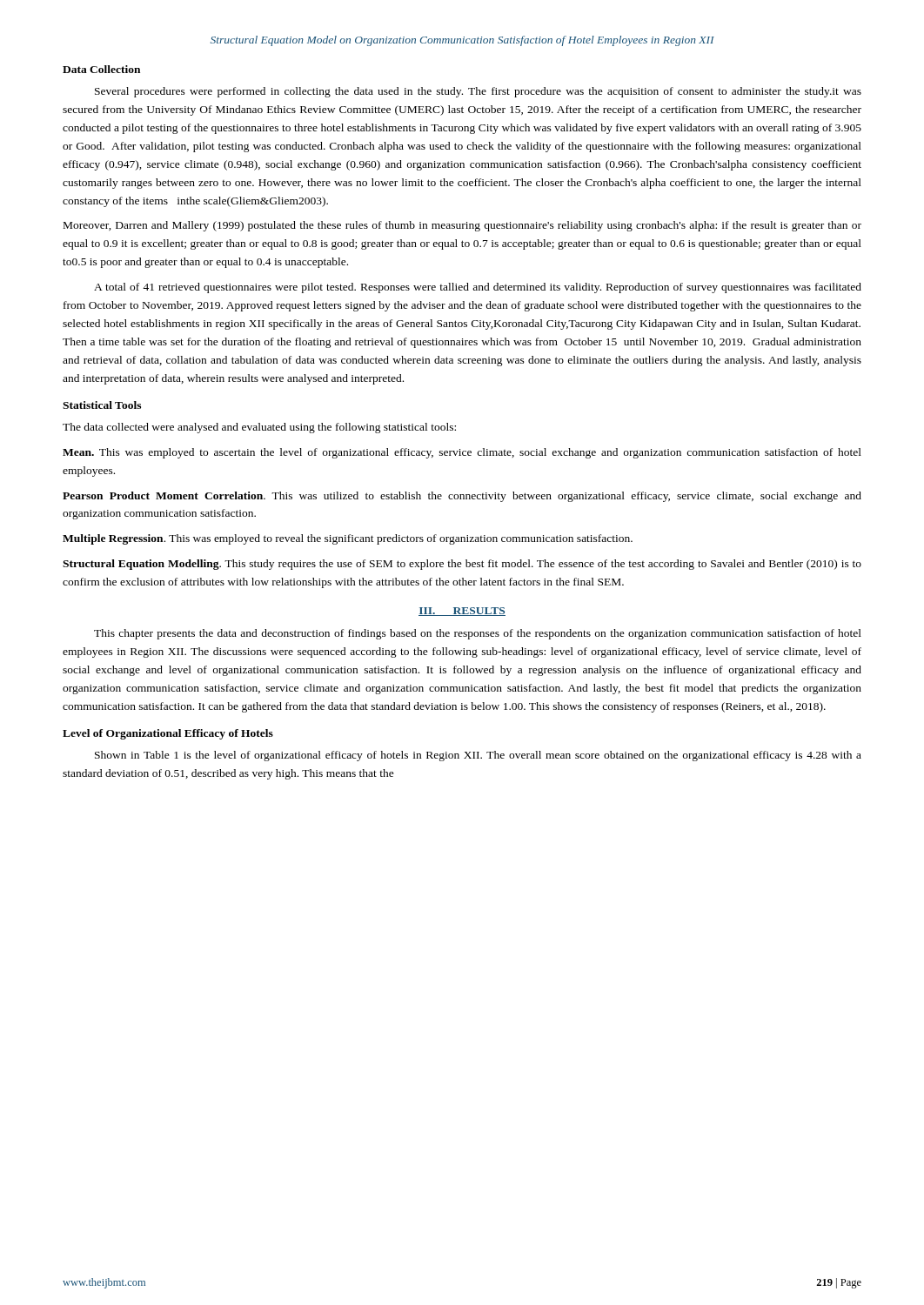Locate the block of text that opens with "Shown in Table 1 is the level"

coord(462,764)
